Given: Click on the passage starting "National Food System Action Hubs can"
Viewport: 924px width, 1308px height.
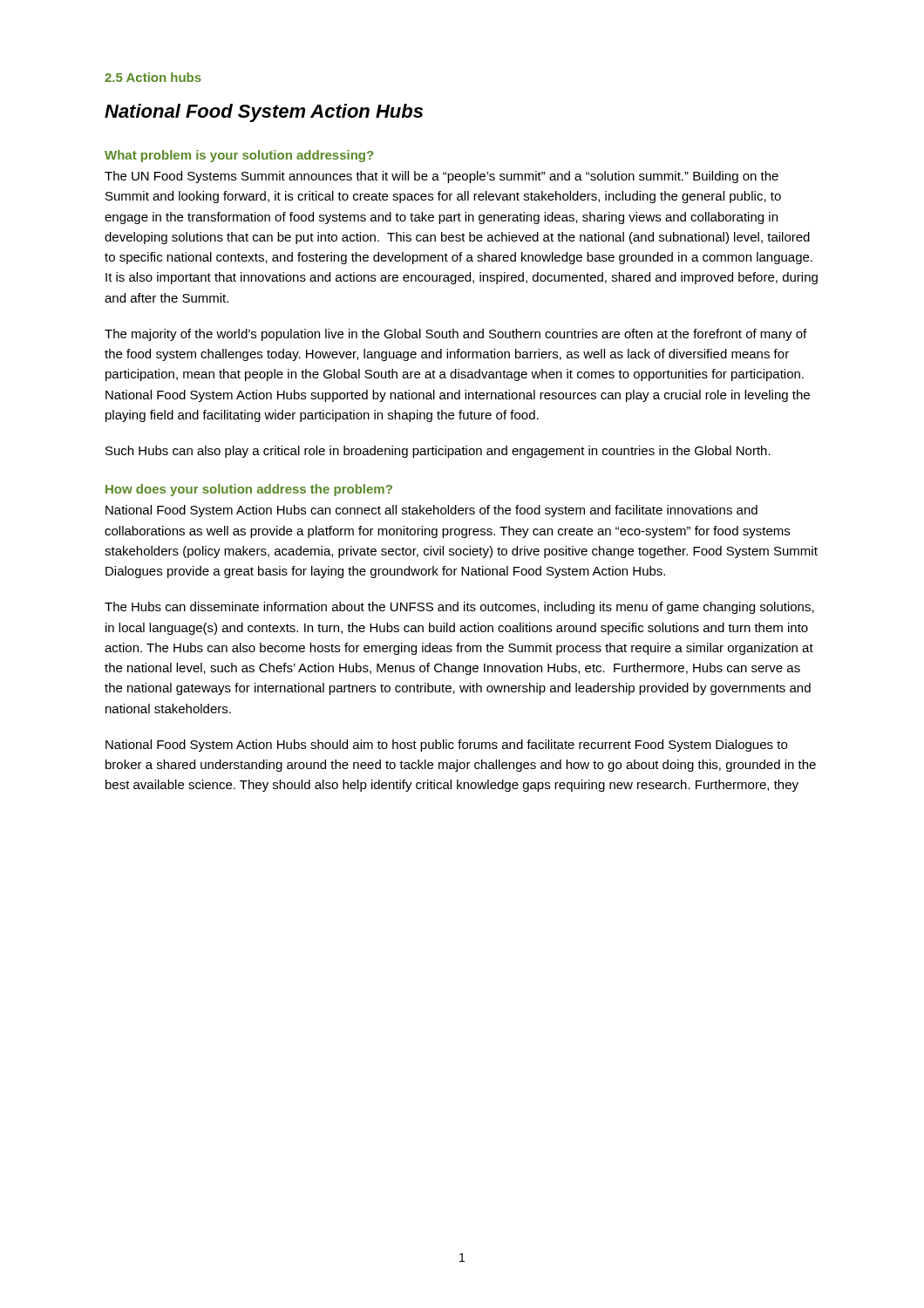Looking at the screenshot, I should tap(461, 540).
